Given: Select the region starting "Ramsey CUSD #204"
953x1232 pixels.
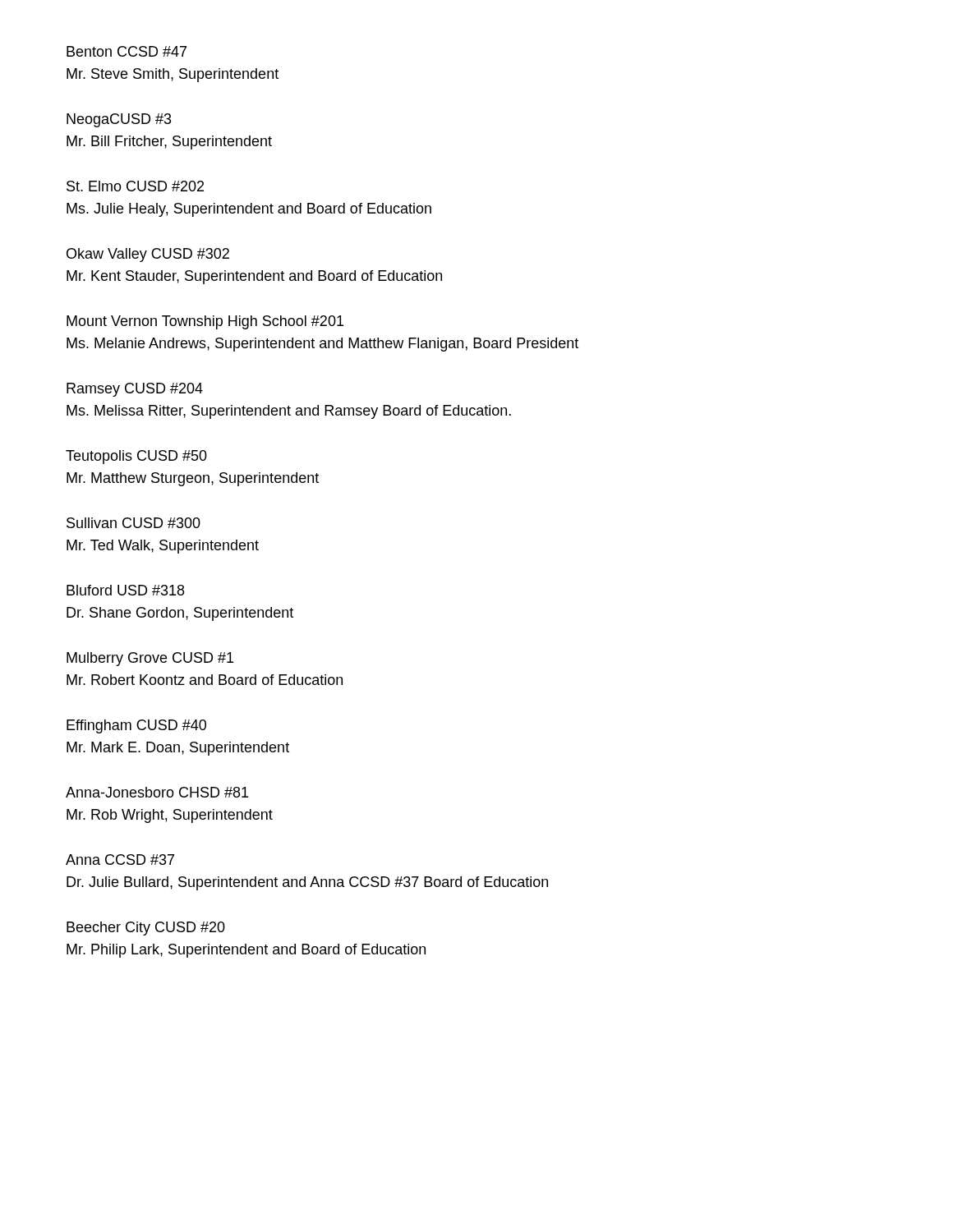Looking at the screenshot, I should [476, 400].
